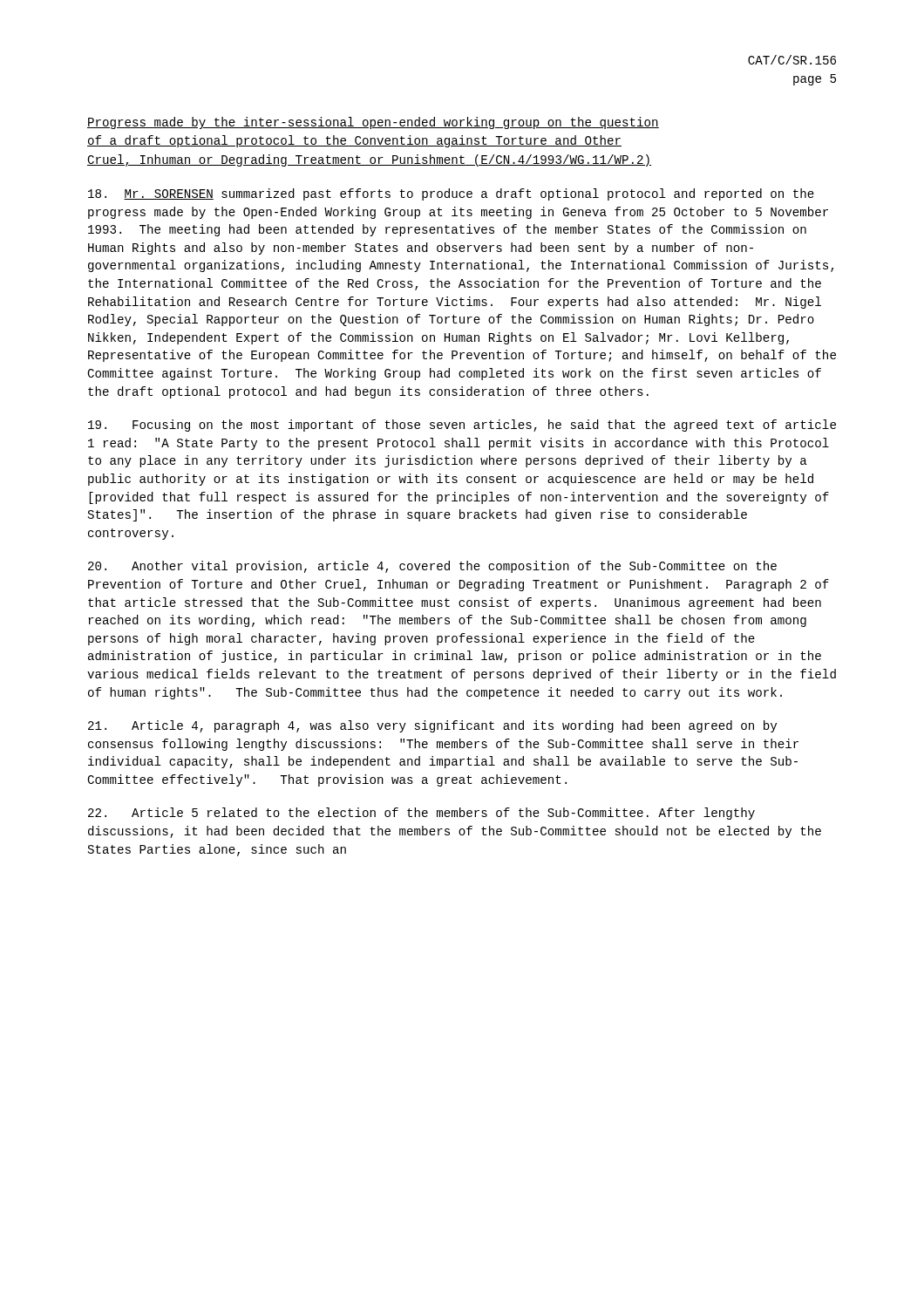Where is the passage that starts "Article 5 related to"?
Image resolution: width=924 pixels, height=1308 pixels.
click(x=455, y=832)
